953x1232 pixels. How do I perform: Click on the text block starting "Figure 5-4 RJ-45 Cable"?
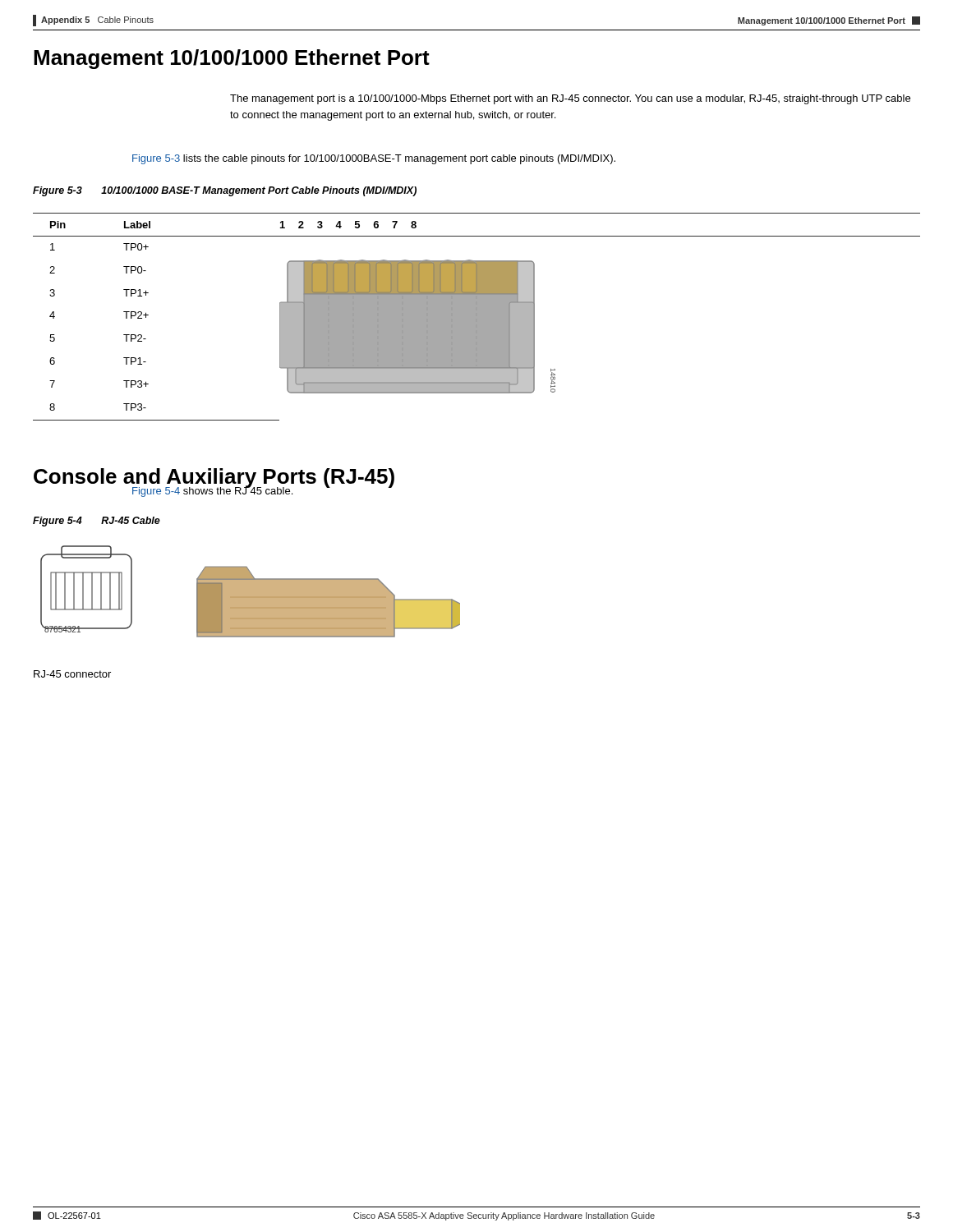coord(96,521)
